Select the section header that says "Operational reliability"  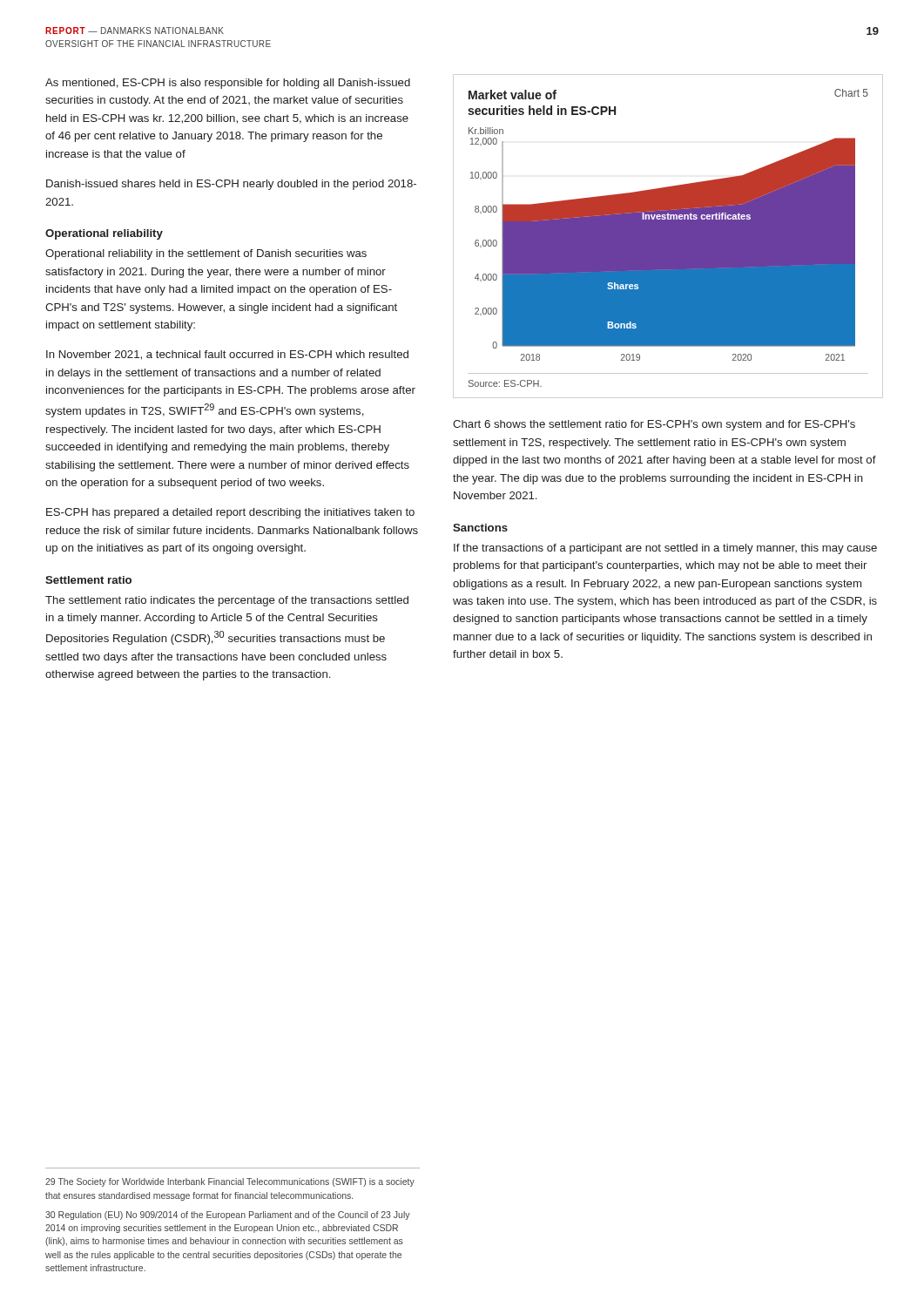[x=104, y=233]
